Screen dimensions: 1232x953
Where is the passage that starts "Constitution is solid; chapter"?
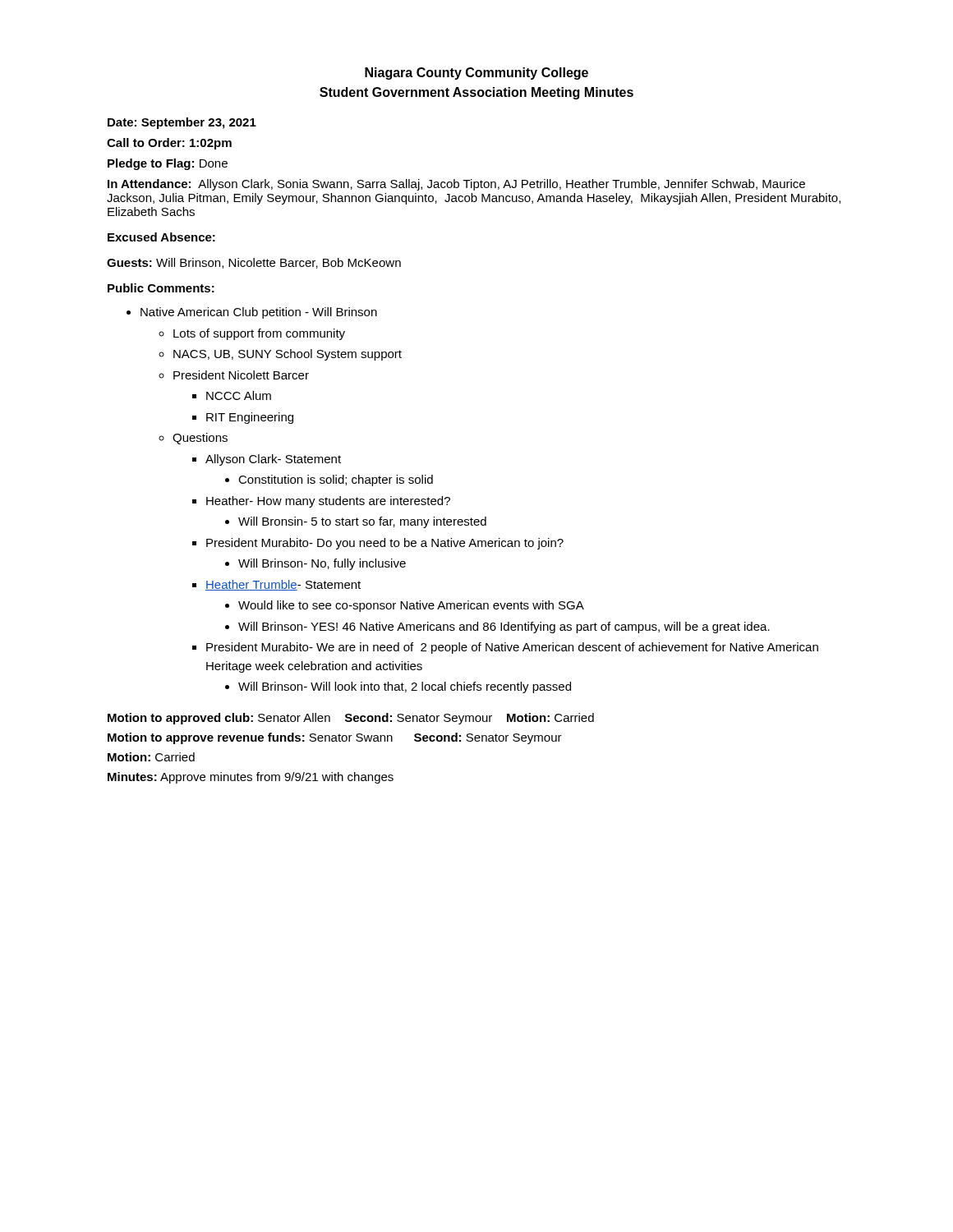click(336, 479)
